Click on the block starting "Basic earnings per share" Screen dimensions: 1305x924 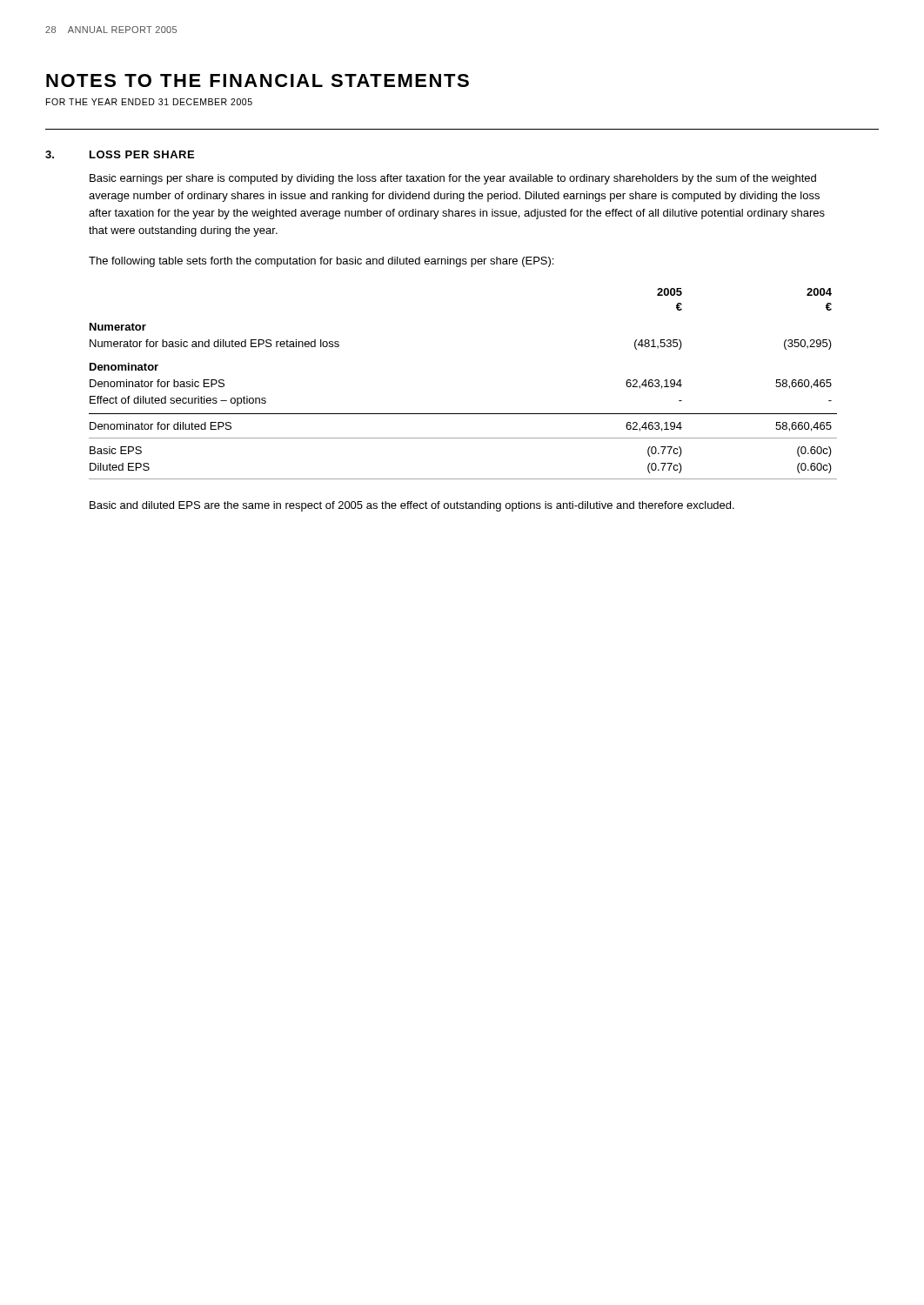457,204
